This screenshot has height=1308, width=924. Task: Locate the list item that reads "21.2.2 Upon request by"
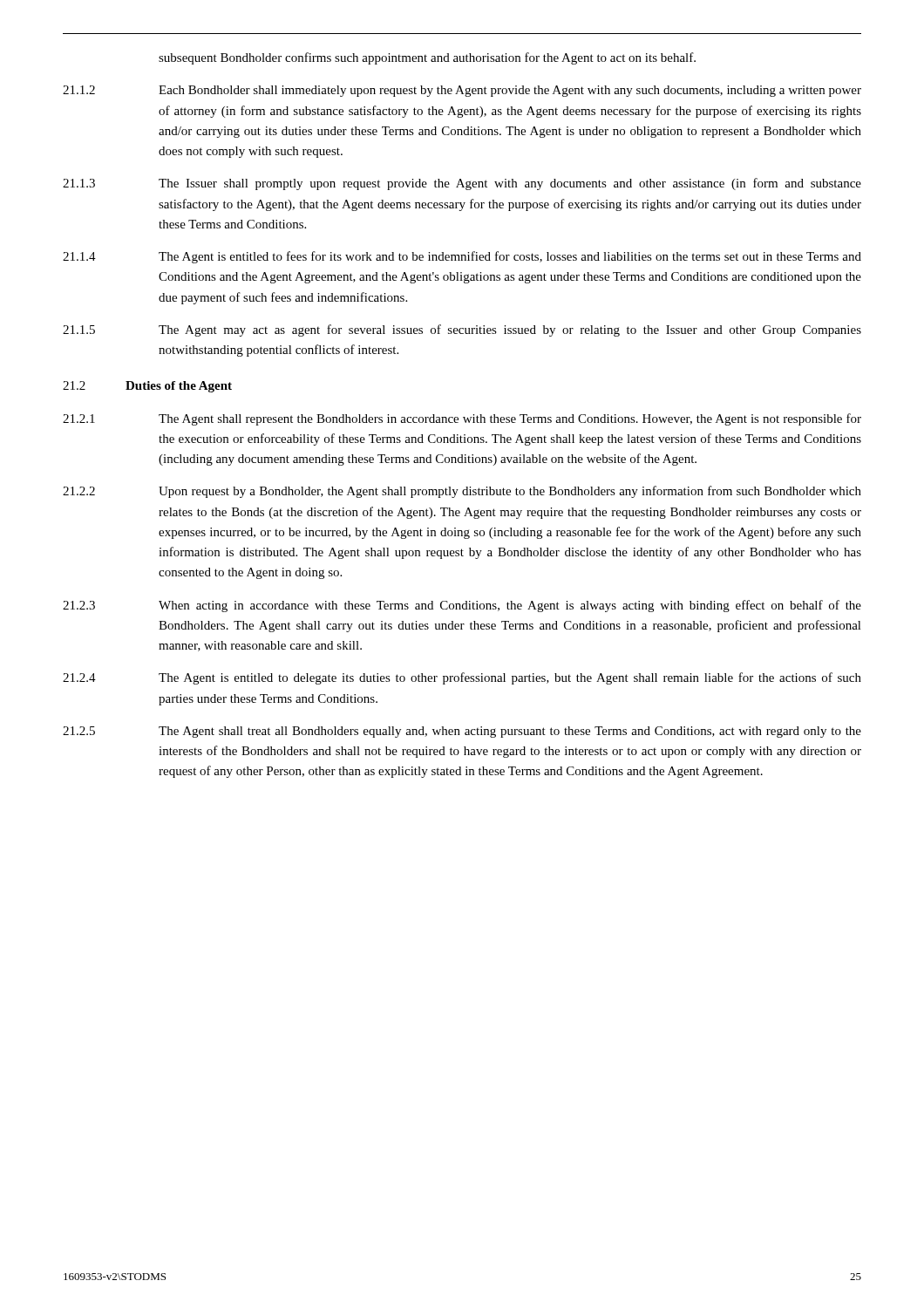tap(462, 532)
